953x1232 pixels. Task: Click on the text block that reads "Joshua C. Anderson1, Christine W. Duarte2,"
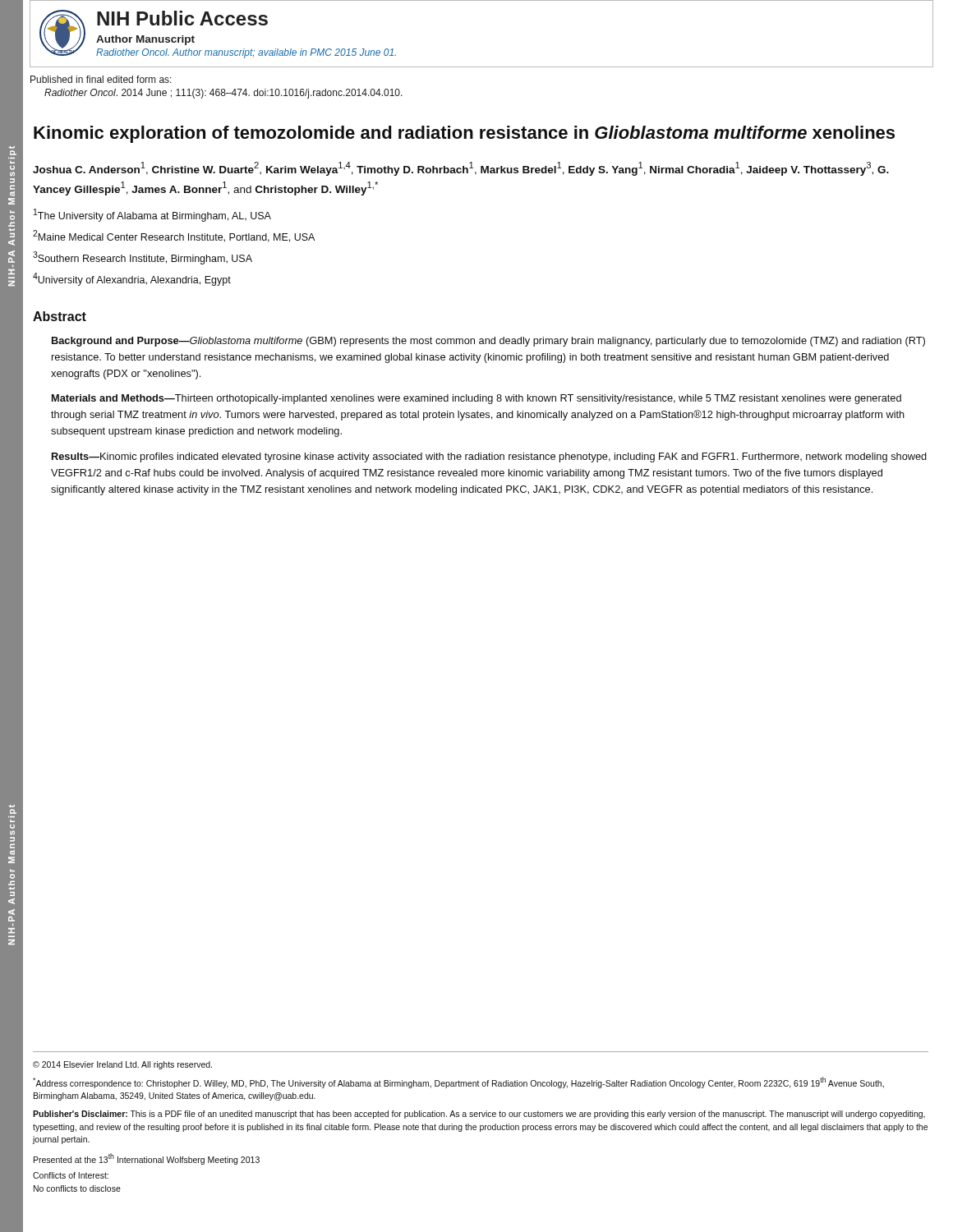click(461, 177)
